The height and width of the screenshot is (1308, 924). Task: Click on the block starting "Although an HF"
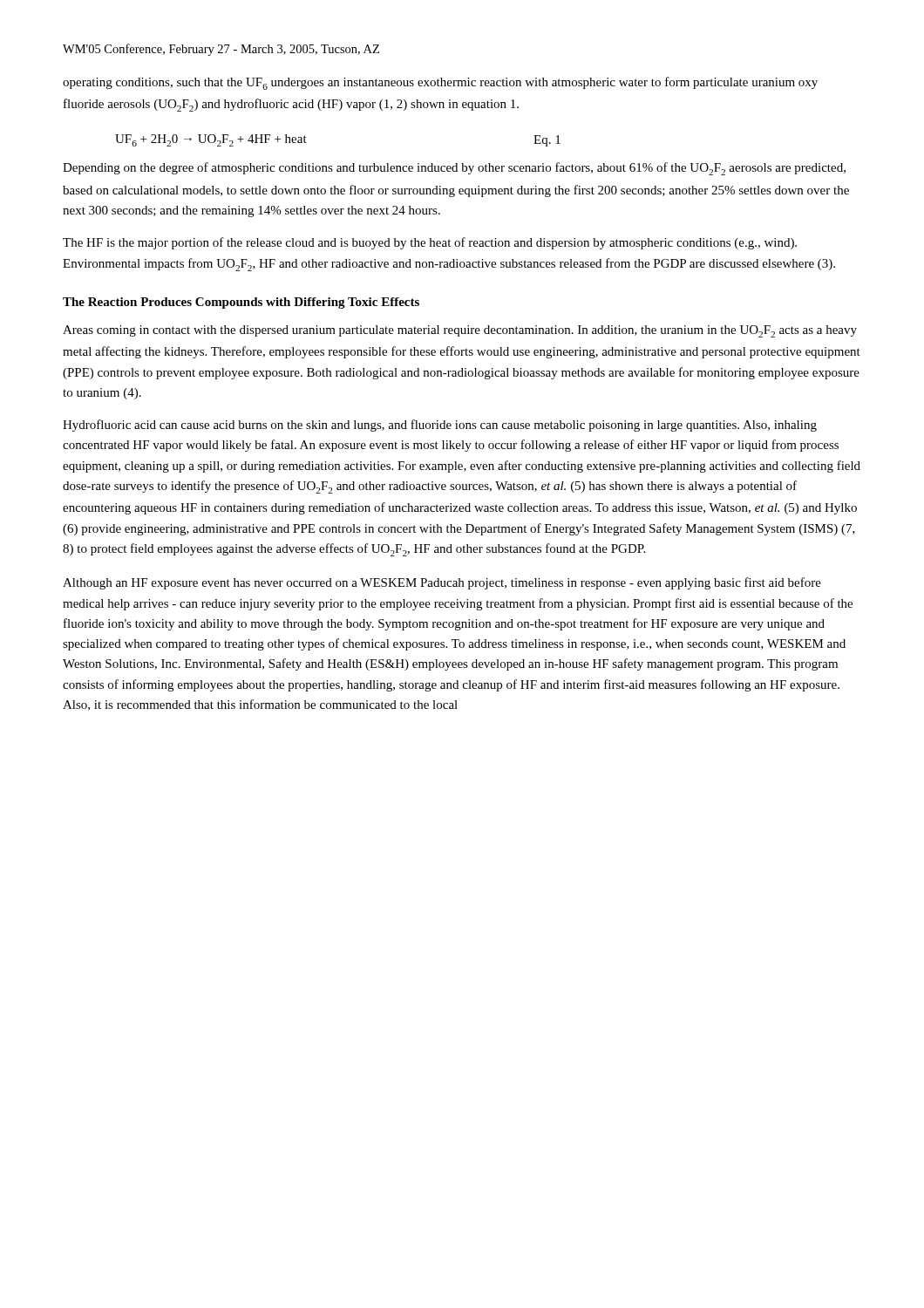point(458,644)
